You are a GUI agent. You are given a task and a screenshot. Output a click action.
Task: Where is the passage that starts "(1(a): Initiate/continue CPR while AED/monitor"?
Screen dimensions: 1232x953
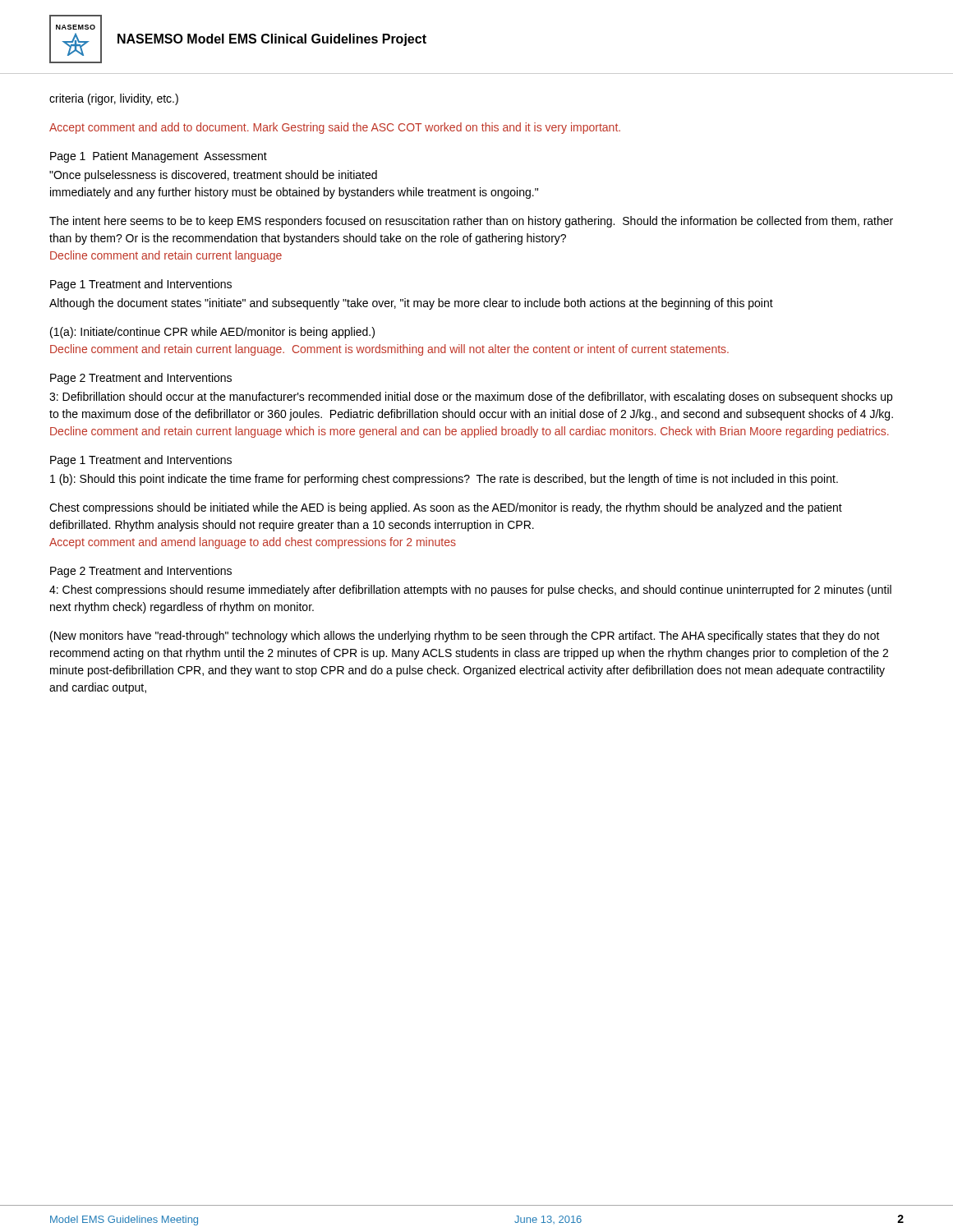coord(389,340)
